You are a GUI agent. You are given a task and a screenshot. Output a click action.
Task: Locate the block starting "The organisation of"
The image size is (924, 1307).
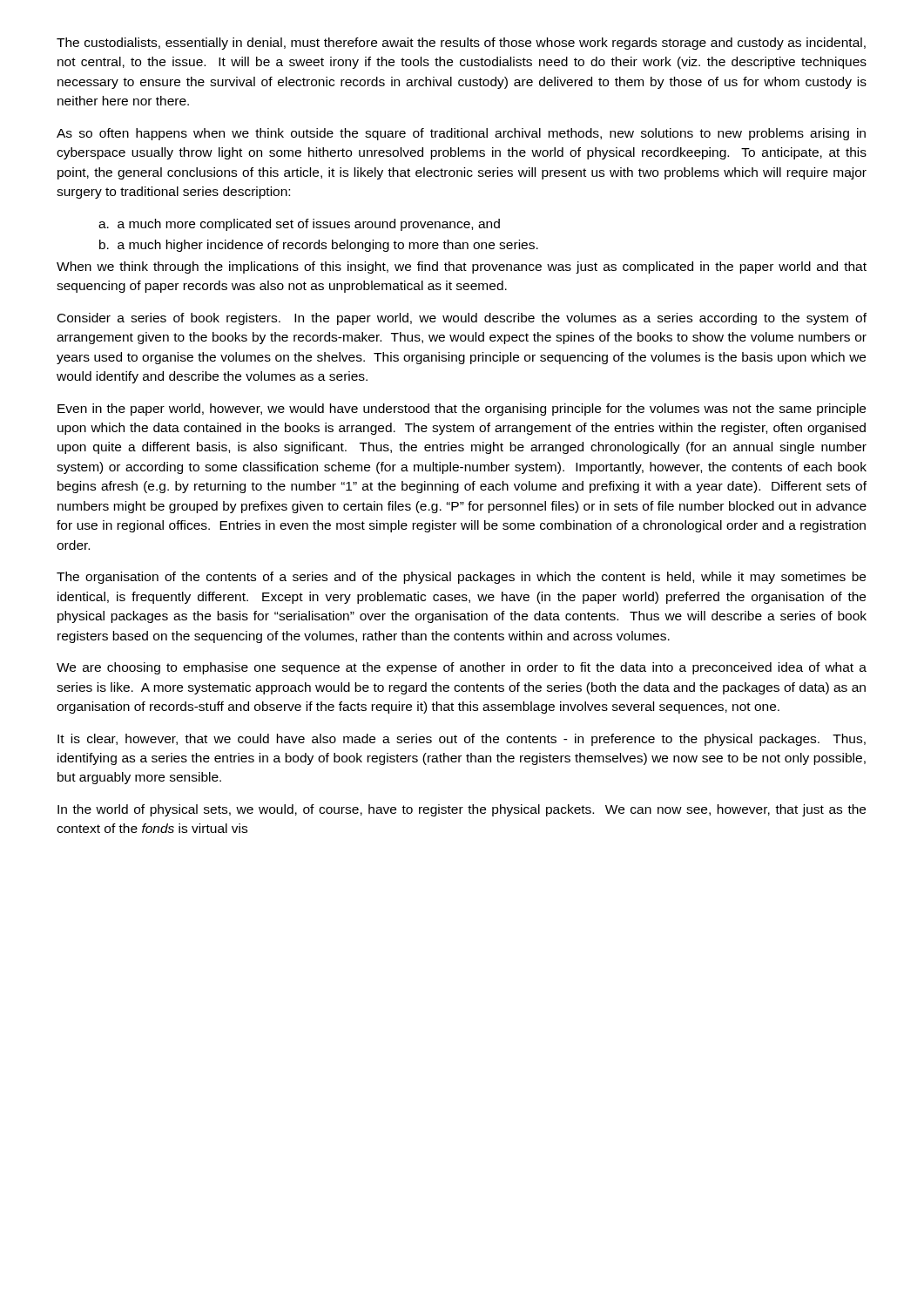(462, 606)
